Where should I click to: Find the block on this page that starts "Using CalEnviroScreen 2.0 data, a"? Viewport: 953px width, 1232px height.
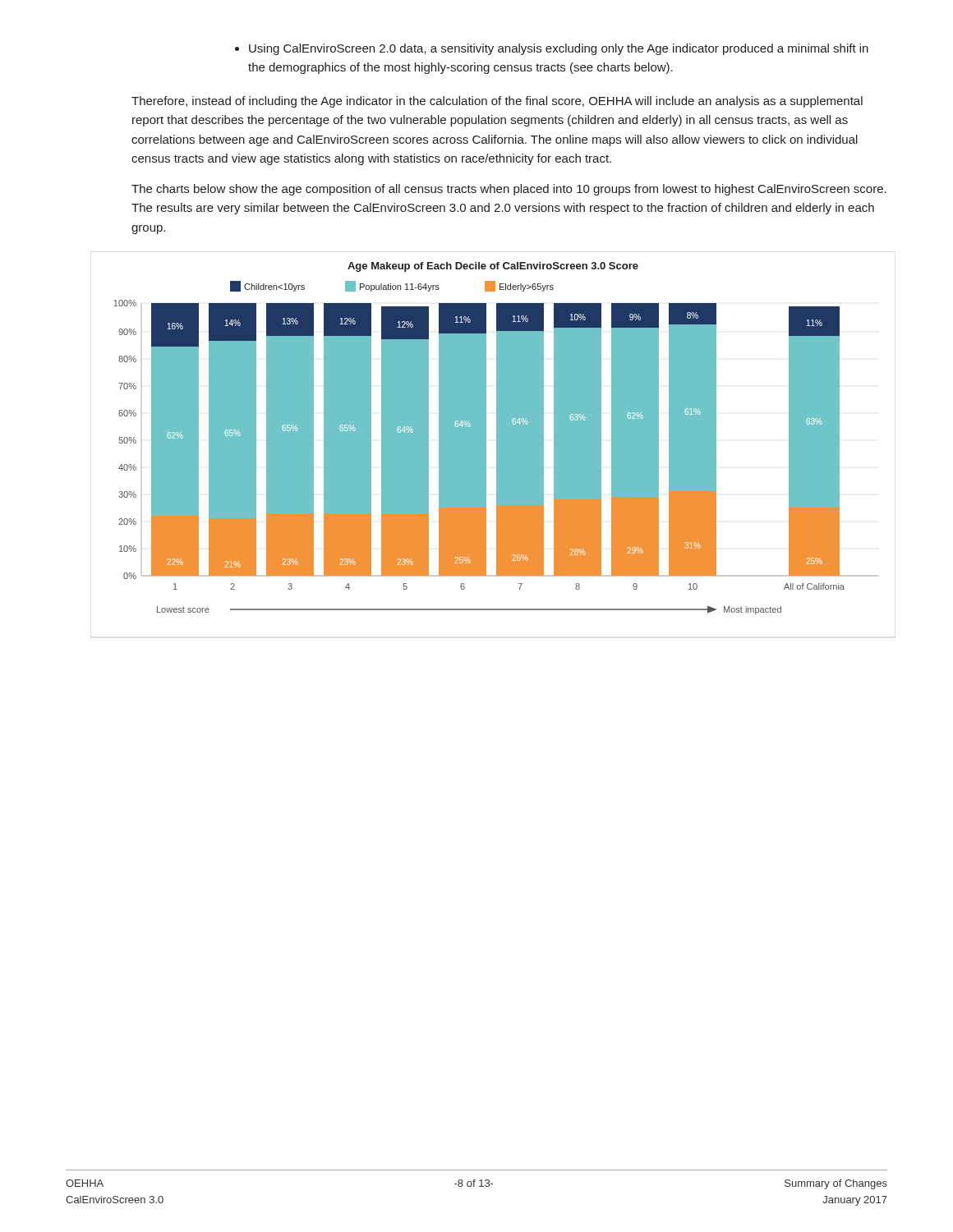(559, 58)
